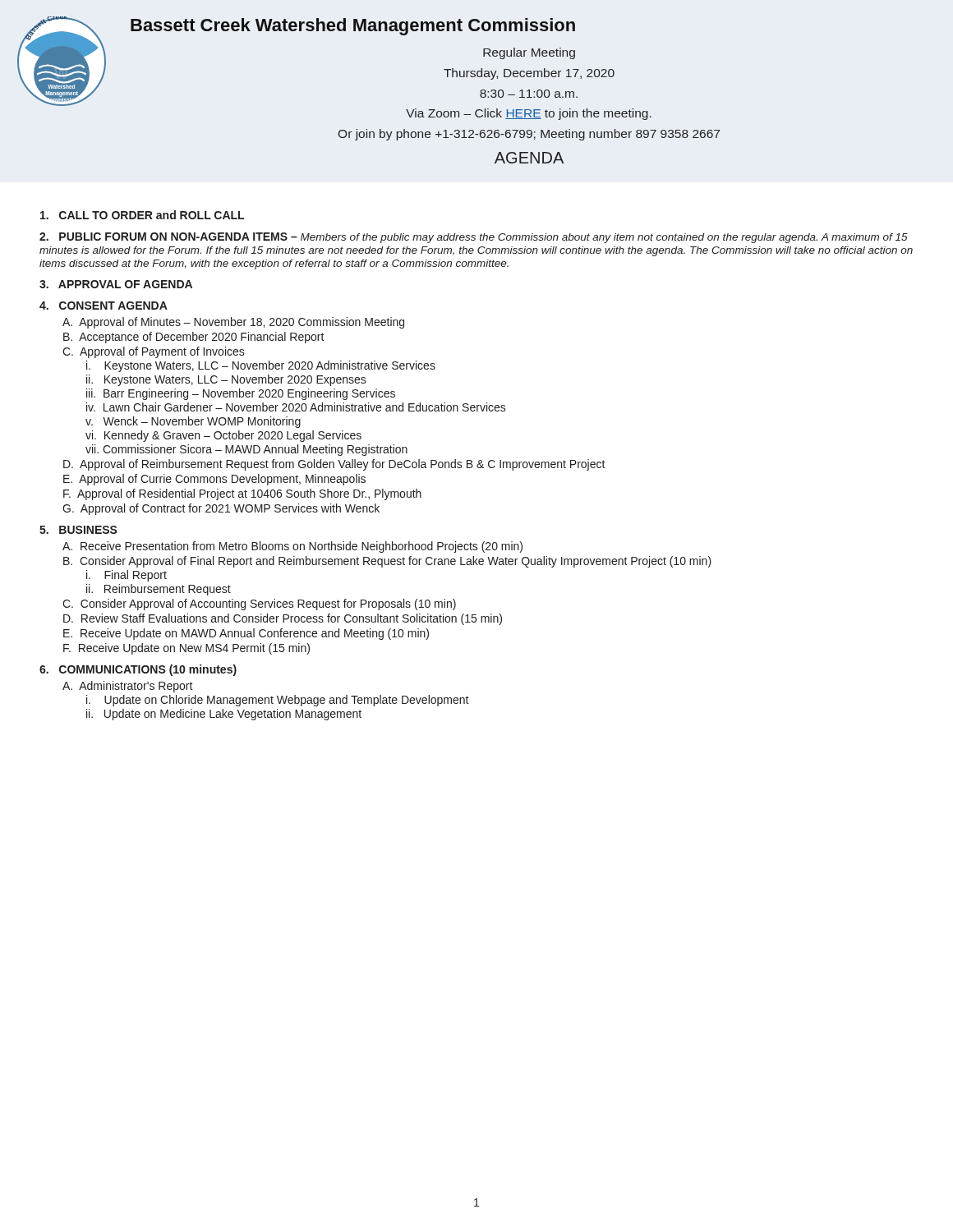Point to the section header beginning "1. CALL TO ORDER and ROLL"

[142, 215]
